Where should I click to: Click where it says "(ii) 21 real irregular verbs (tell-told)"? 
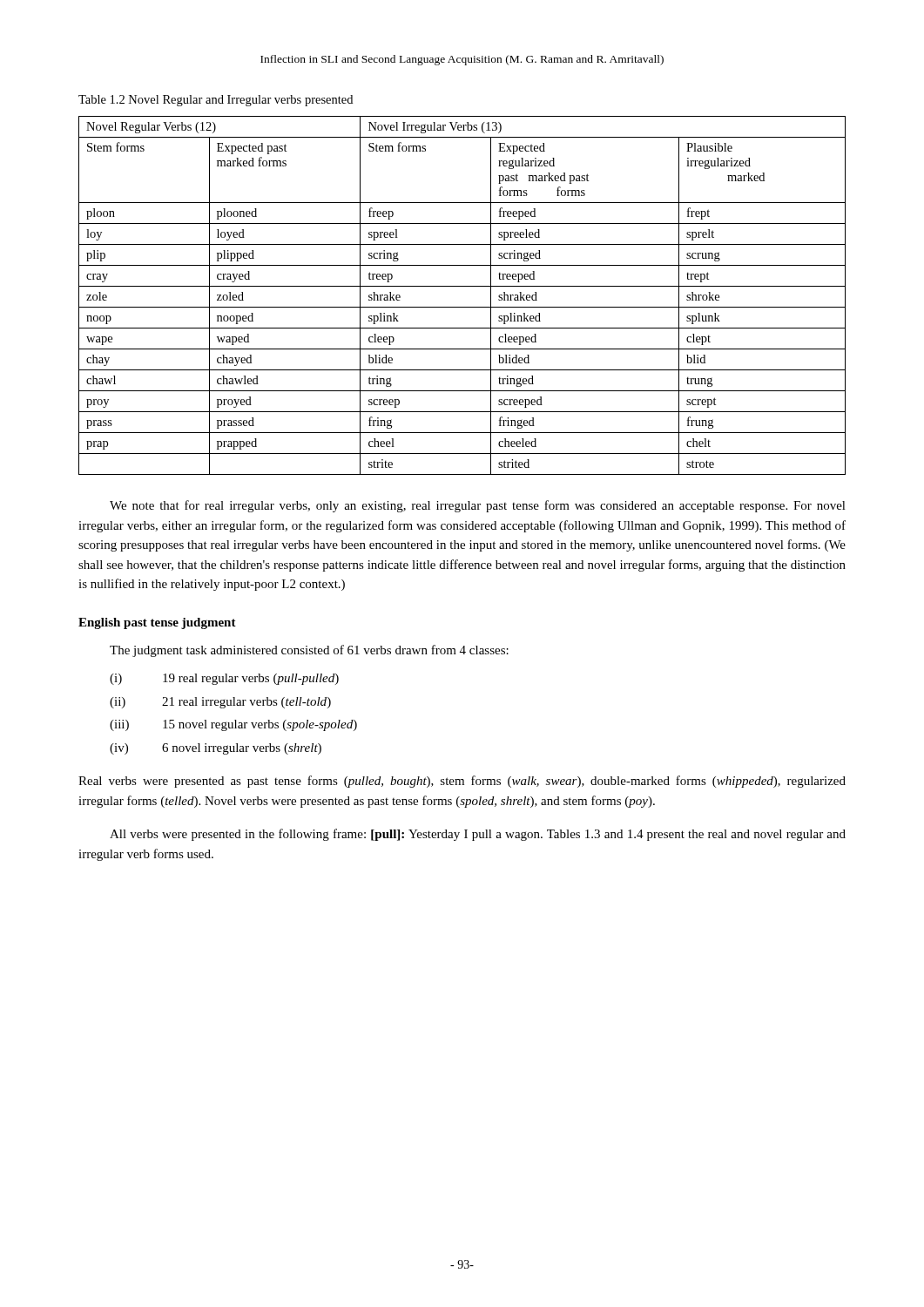point(220,703)
